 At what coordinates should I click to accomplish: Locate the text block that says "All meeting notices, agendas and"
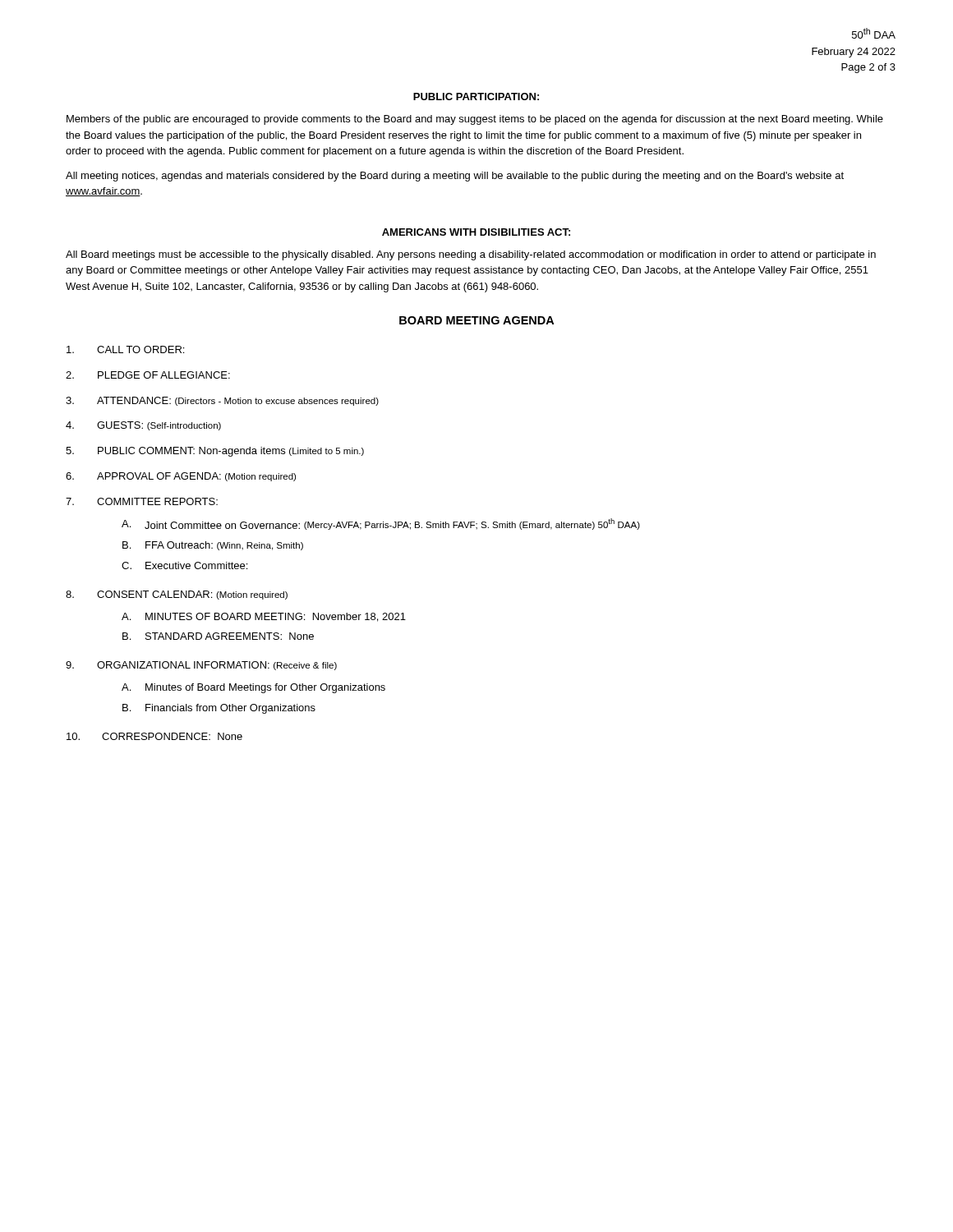pos(455,183)
